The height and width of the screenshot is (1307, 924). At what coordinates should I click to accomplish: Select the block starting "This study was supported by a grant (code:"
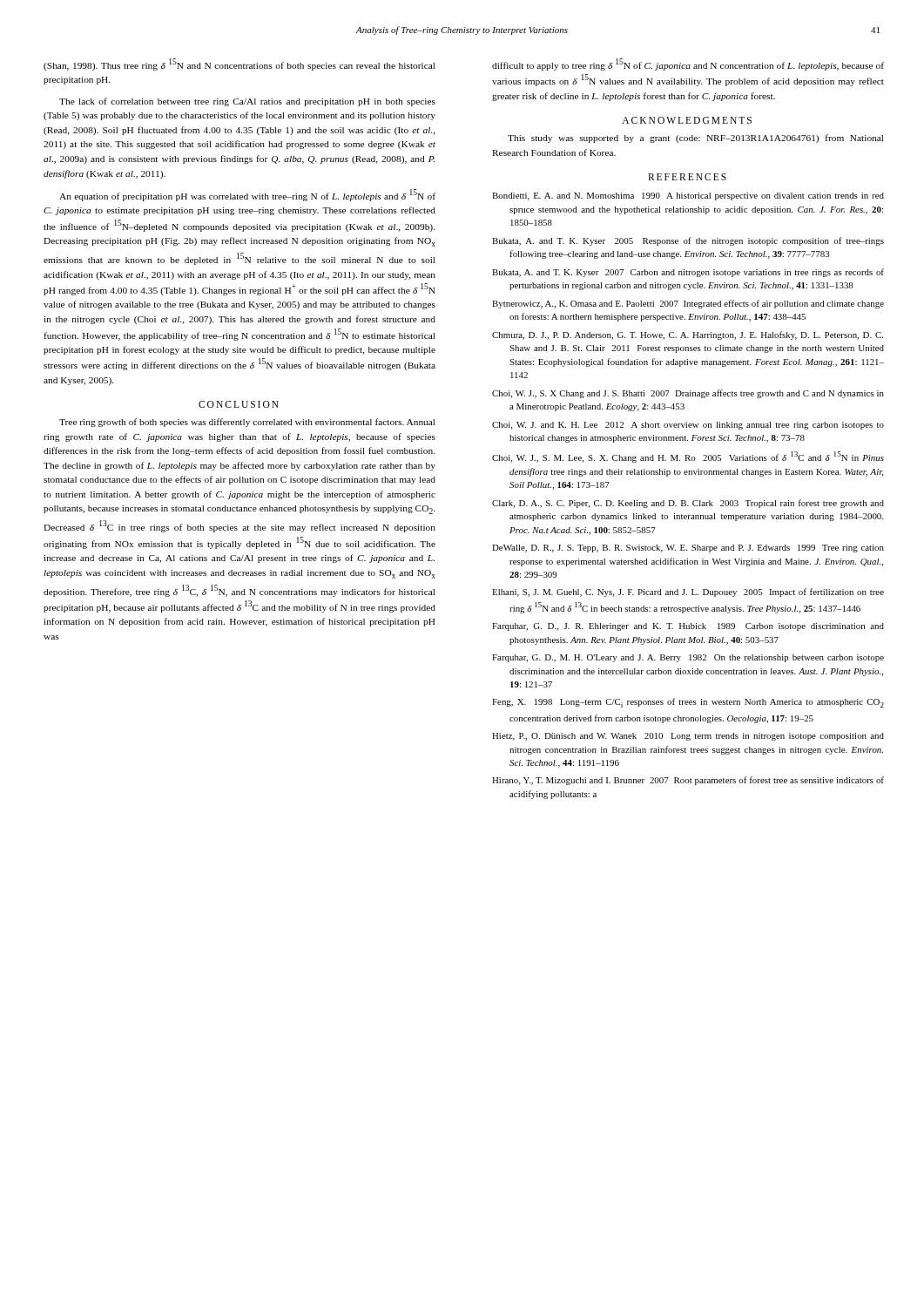point(688,145)
